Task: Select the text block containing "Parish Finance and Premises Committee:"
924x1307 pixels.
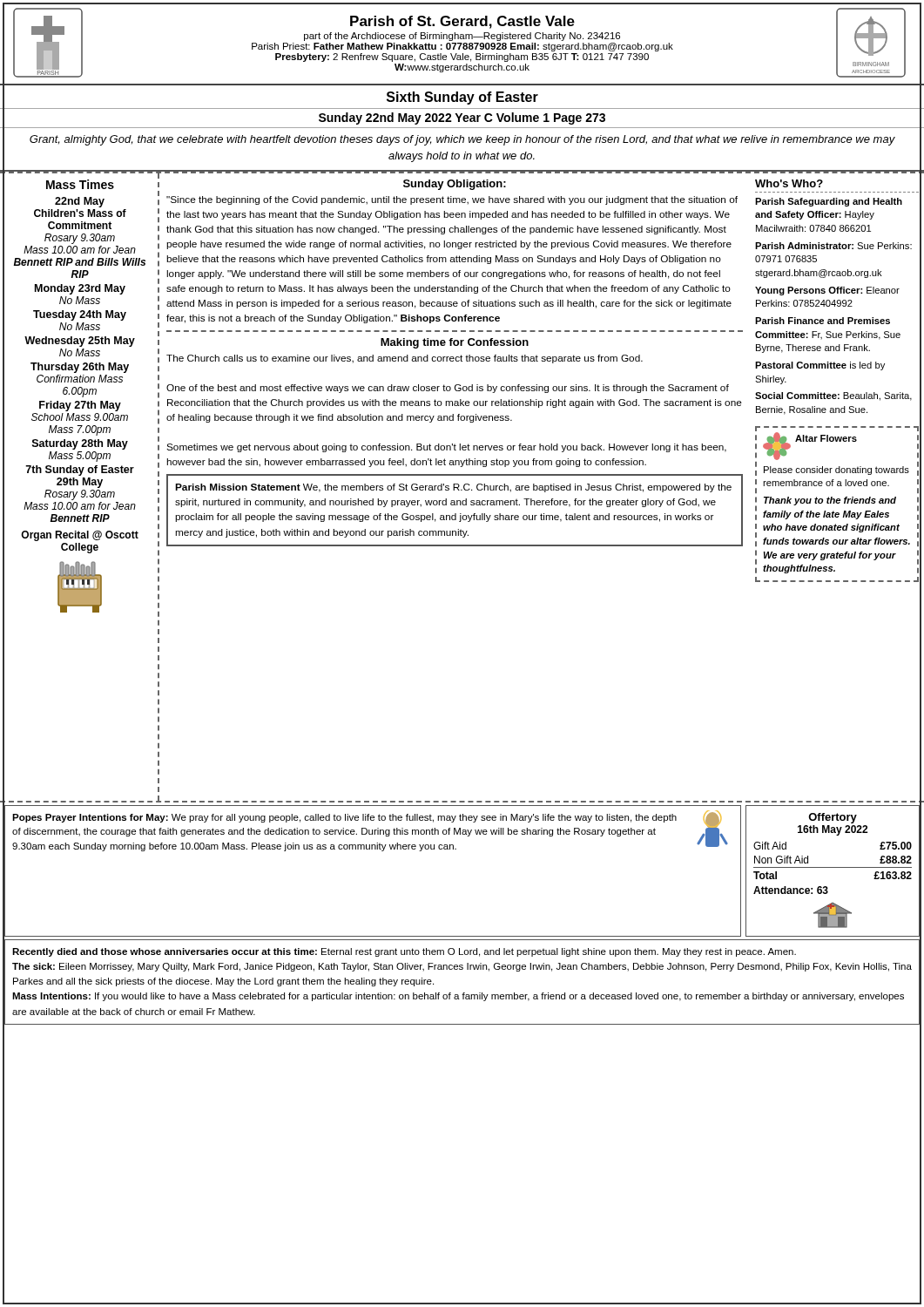Action: pyautogui.click(x=828, y=334)
